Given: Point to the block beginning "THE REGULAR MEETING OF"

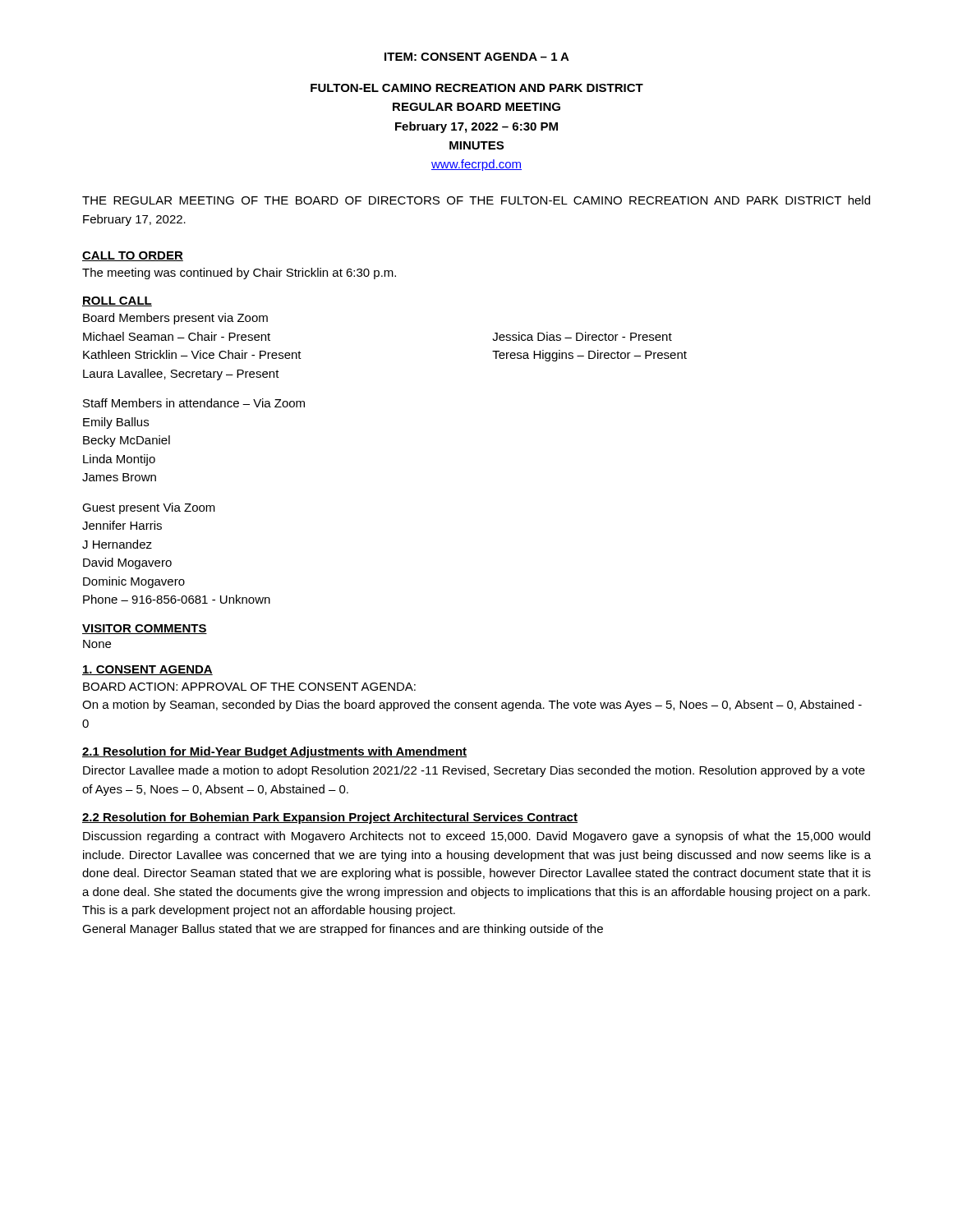Looking at the screenshot, I should (476, 209).
